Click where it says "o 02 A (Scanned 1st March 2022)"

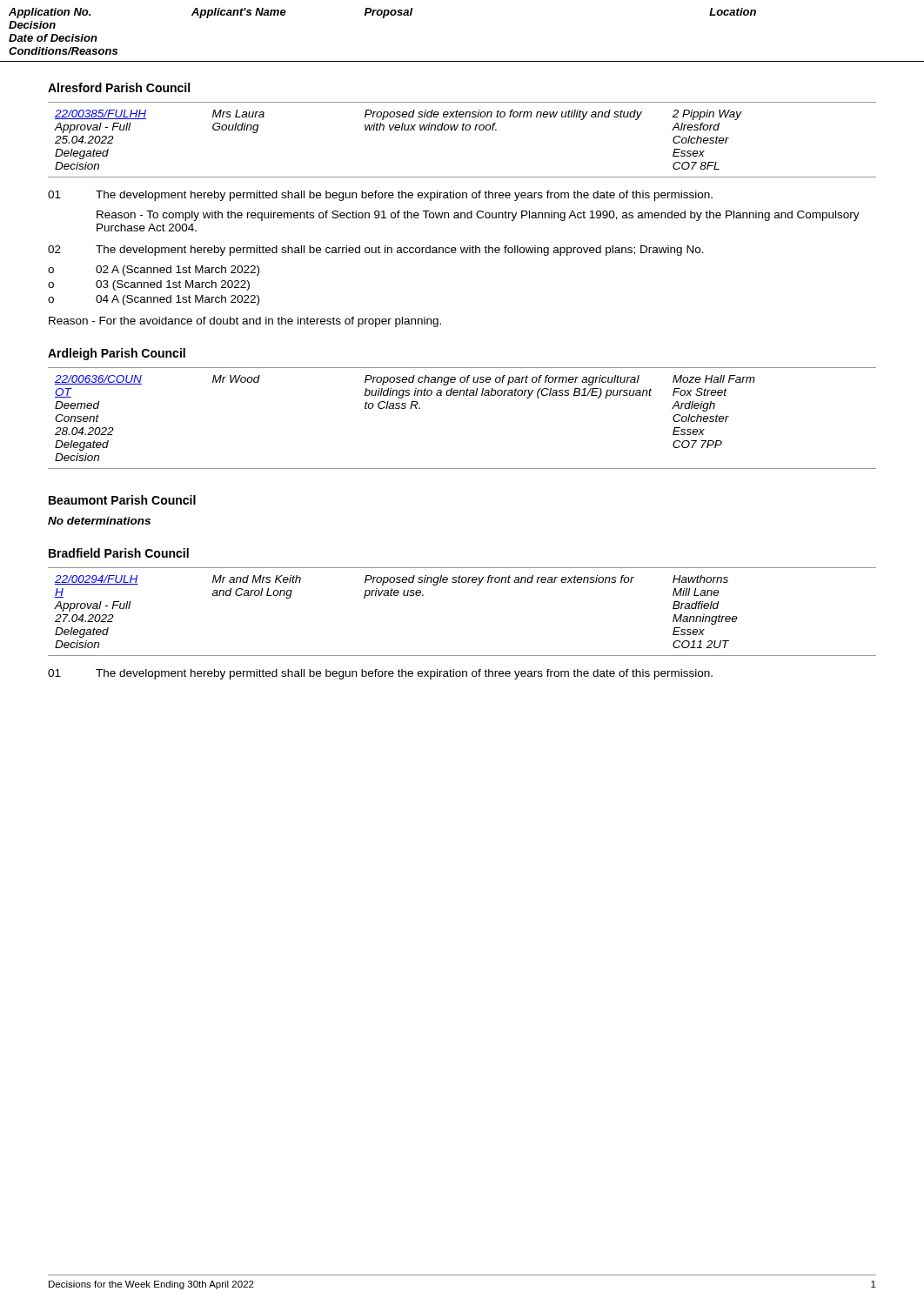click(x=154, y=269)
